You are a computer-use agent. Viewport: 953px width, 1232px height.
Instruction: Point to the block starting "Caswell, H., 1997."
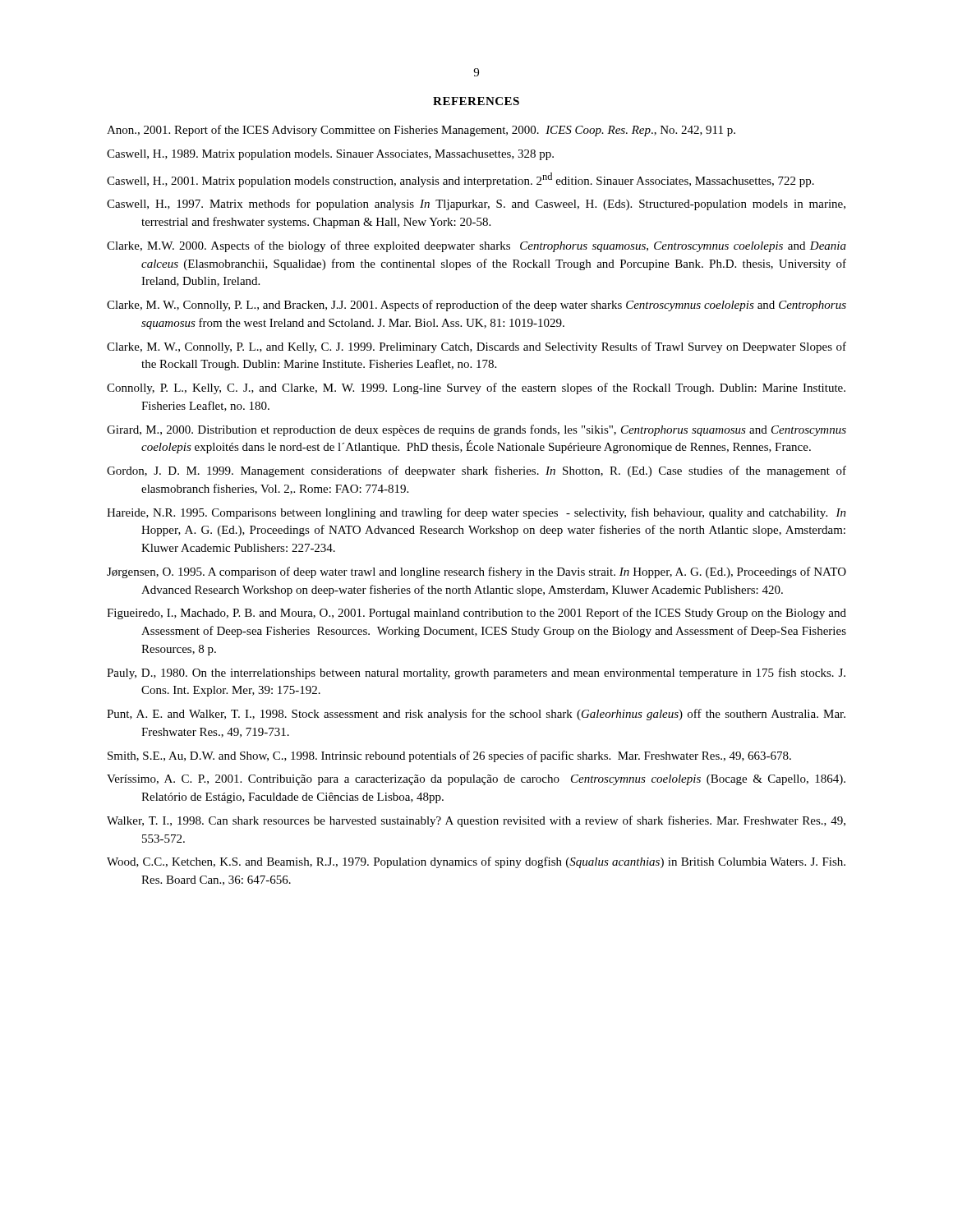click(476, 213)
